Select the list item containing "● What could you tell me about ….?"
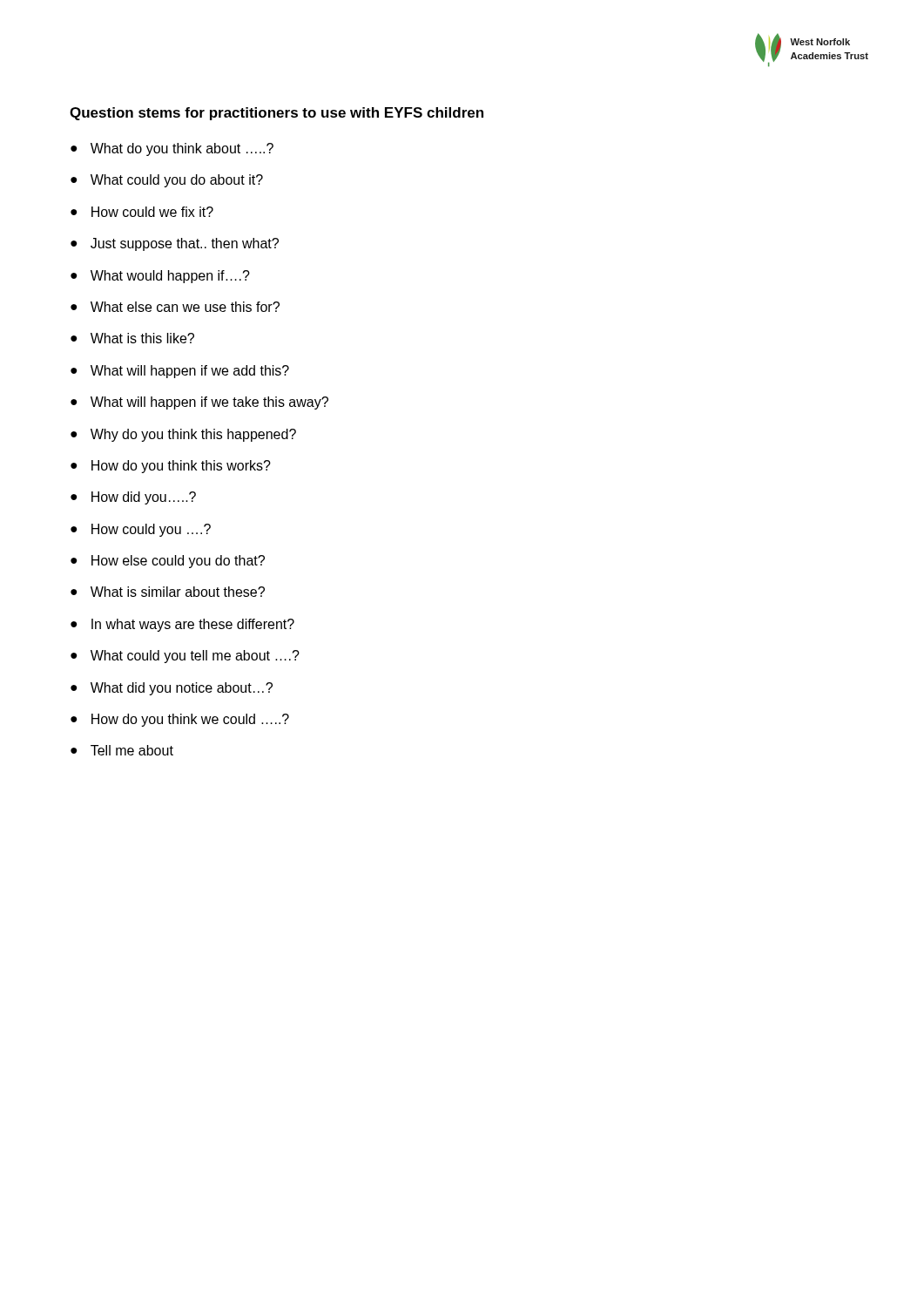Viewport: 924px width, 1307px height. tap(185, 657)
